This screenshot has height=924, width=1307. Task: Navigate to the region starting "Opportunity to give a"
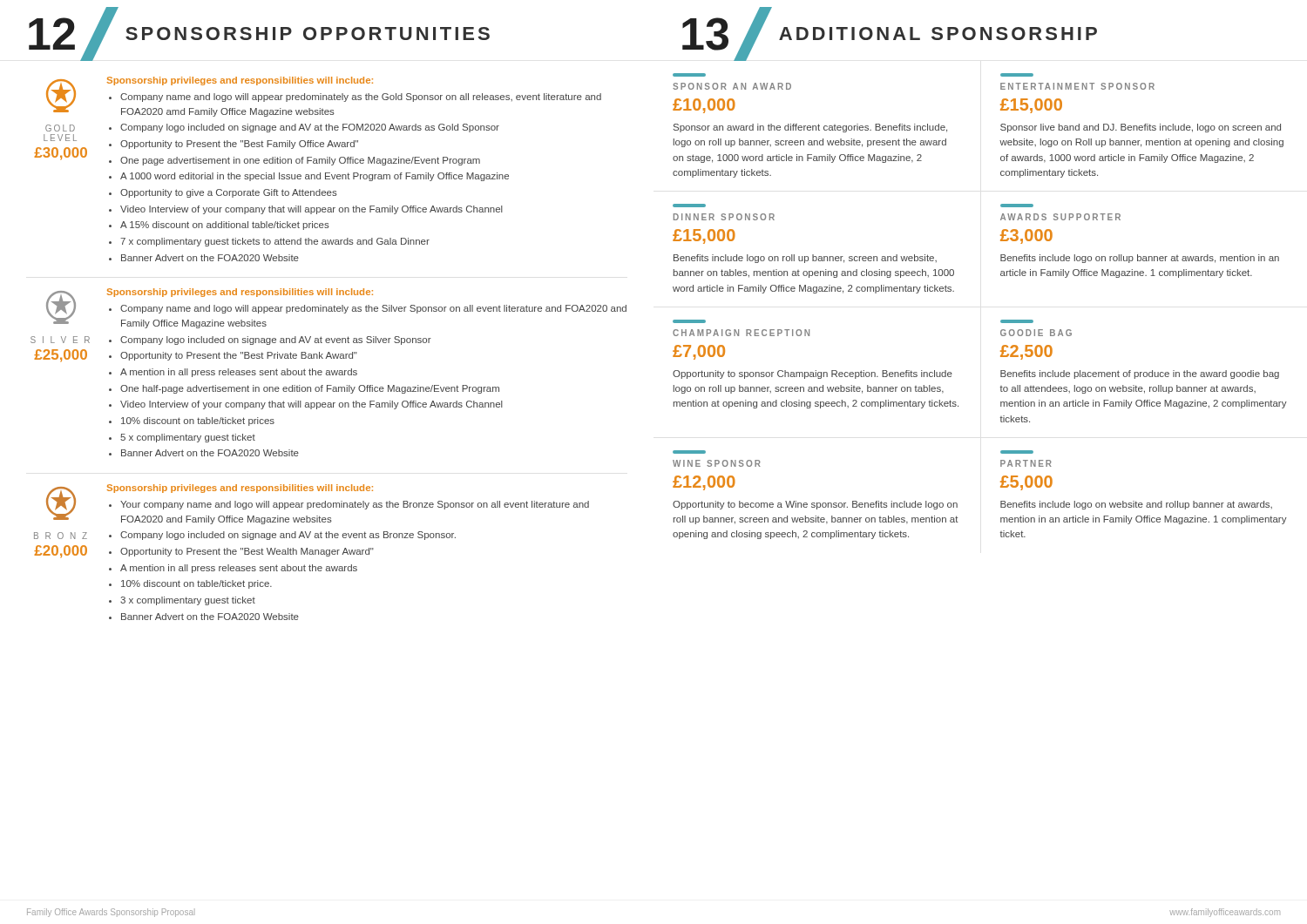(x=229, y=193)
